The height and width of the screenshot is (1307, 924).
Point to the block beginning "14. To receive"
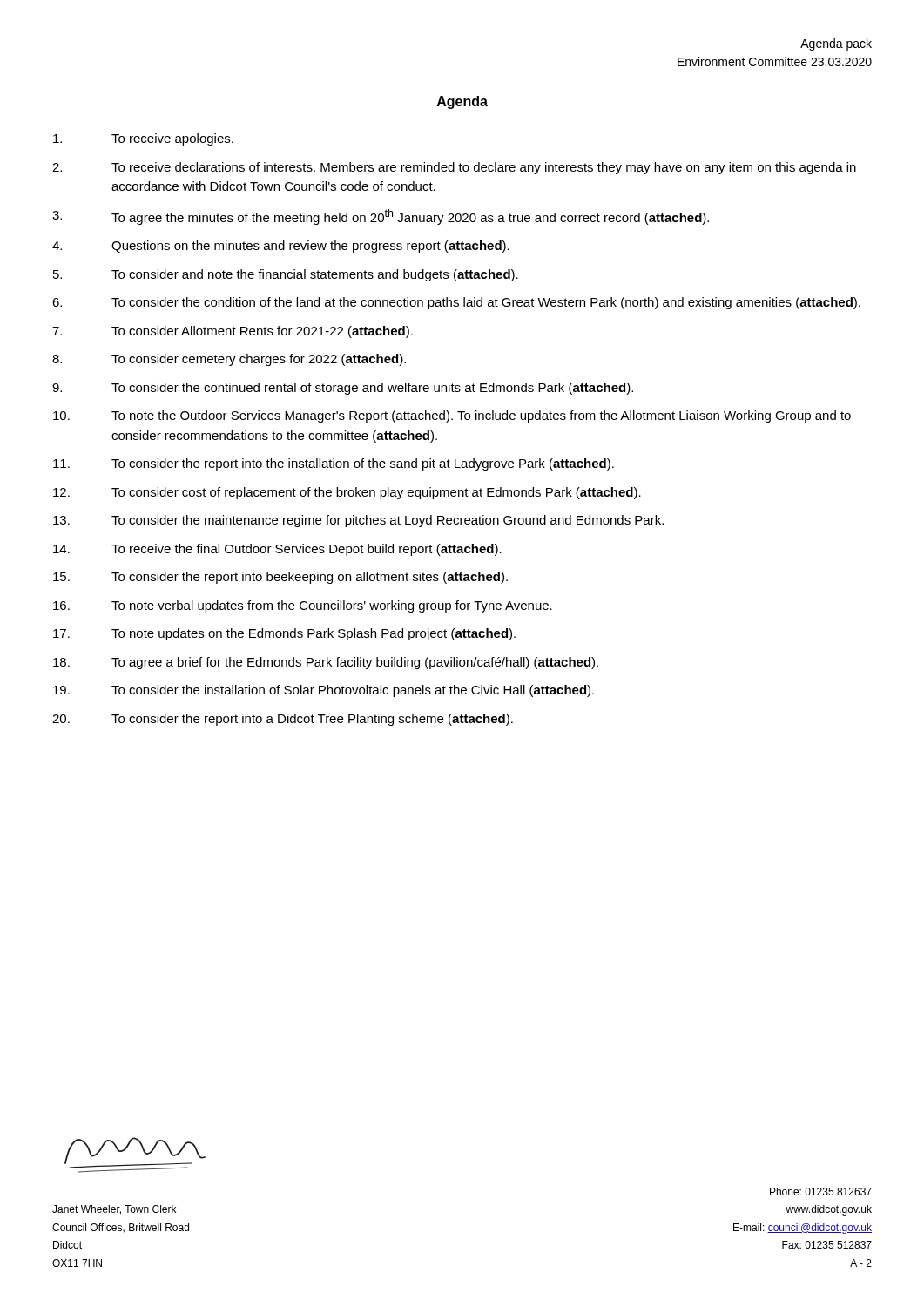(x=462, y=549)
